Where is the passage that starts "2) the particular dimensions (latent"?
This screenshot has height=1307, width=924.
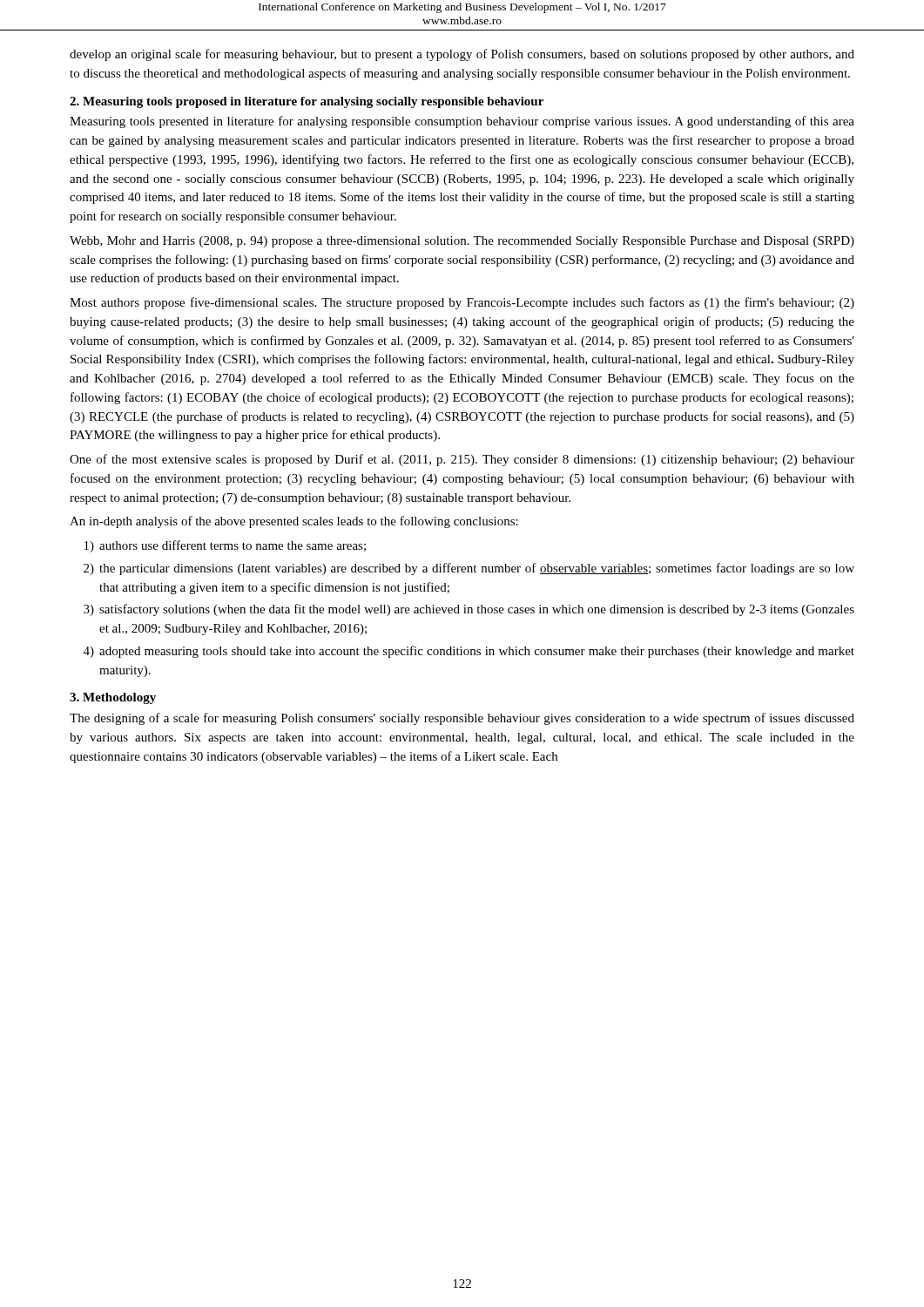click(x=462, y=578)
